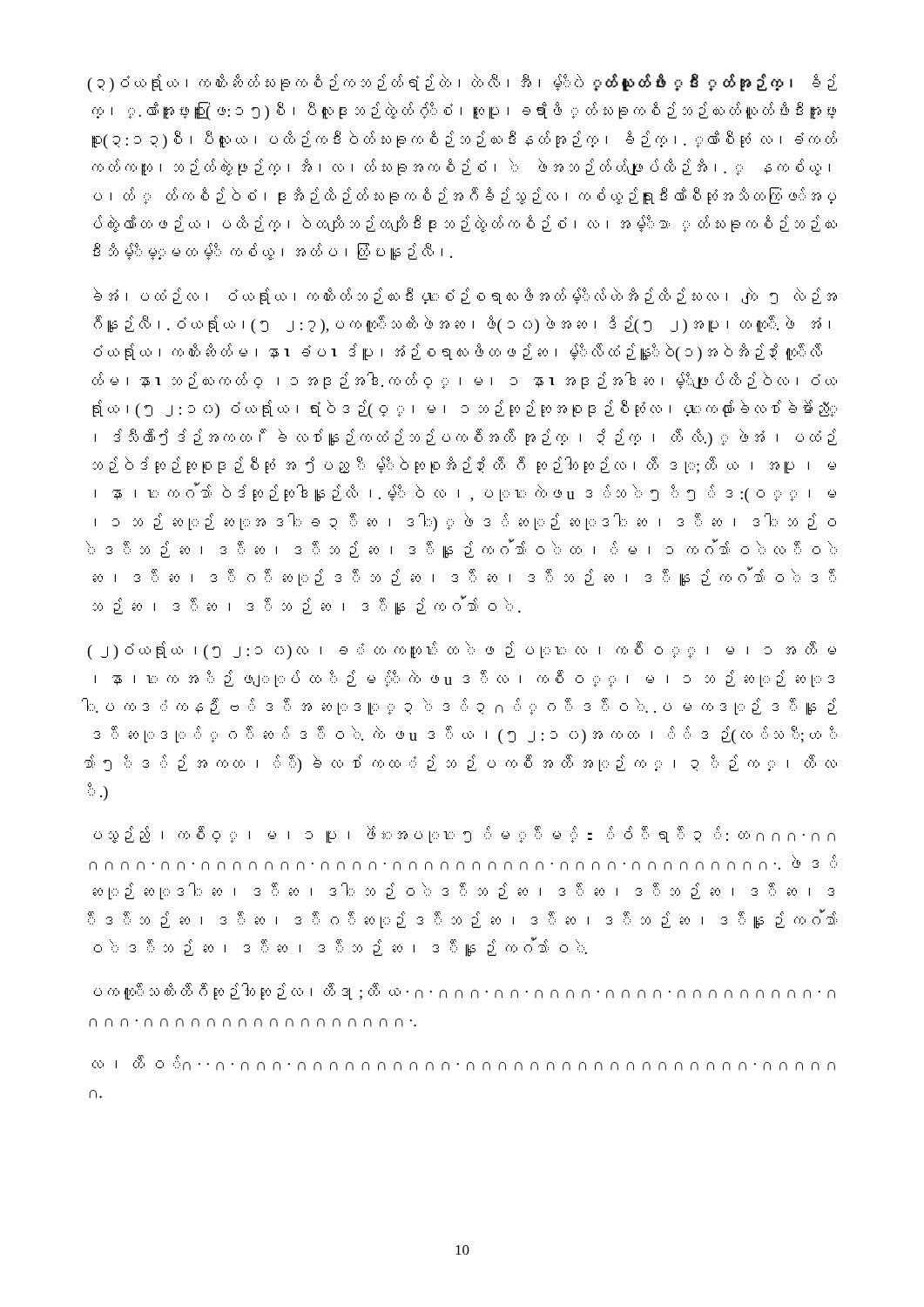Screen dimensions: 1307x924
Task: Click the passage that begins "ခဲအံ၊ပထံဉ်လ၊ ဝံယရ်ုယ၊ကတိၤတ်ဘဉ်ယးဒီးပ္ၤစံဉ်စရလးဖိအတ်မ့်ိလ်ဟဲအိဉ်ထိဉ်သးလ၊ ကျဲ"
Action: click(462, 452)
